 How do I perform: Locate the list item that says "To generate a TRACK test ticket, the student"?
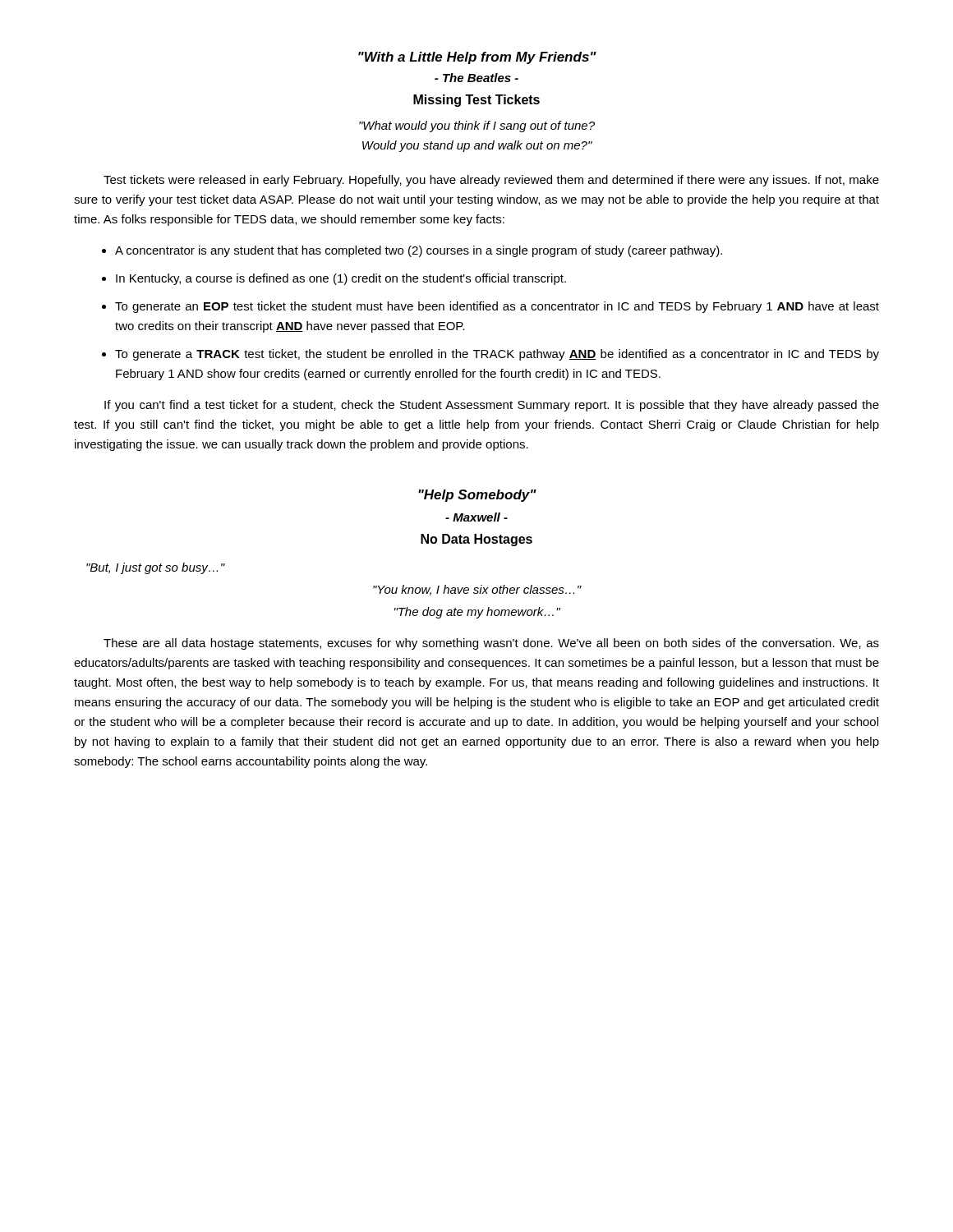[497, 363]
